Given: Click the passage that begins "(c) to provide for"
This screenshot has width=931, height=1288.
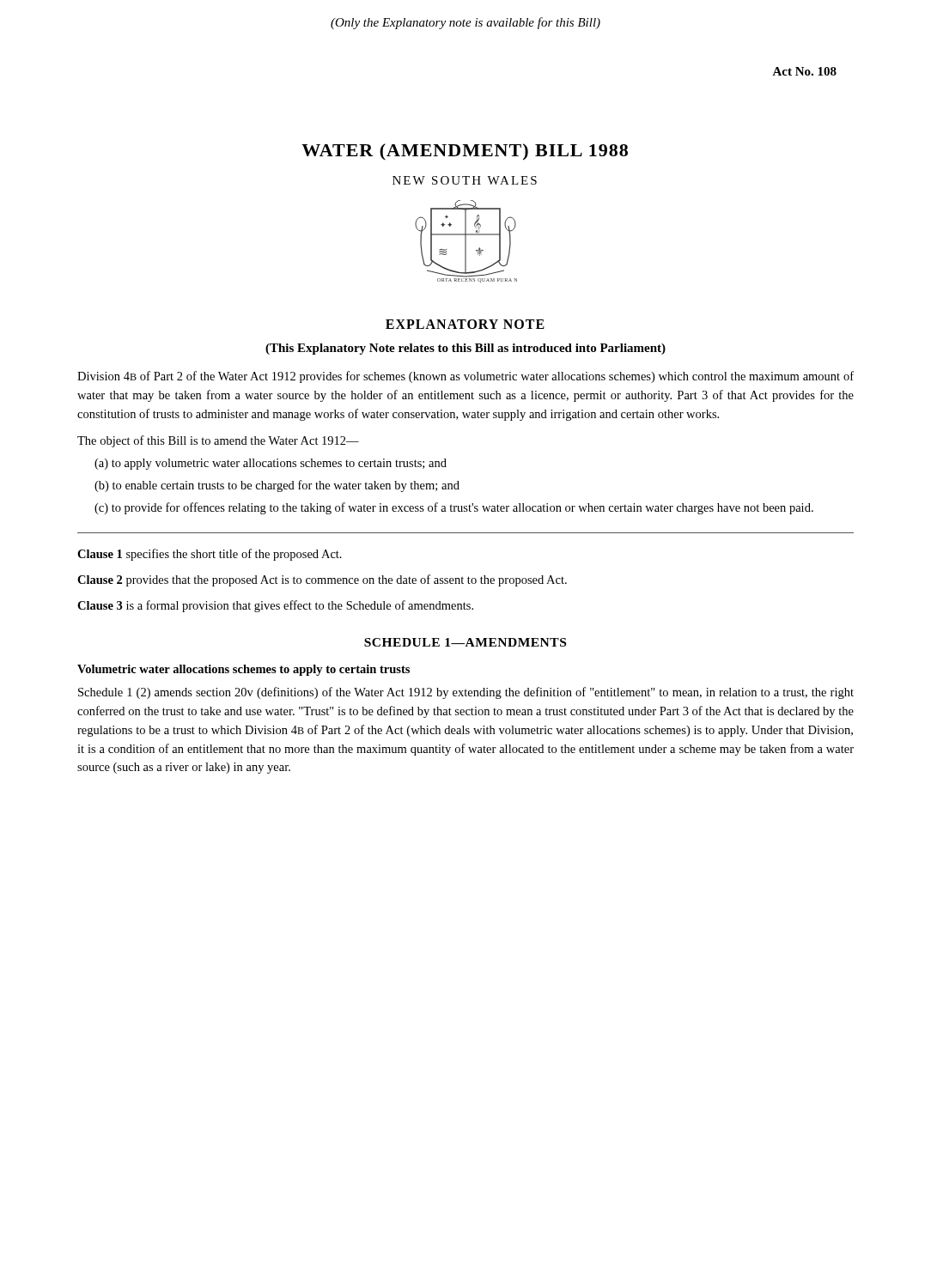Looking at the screenshot, I should point(454,507).
